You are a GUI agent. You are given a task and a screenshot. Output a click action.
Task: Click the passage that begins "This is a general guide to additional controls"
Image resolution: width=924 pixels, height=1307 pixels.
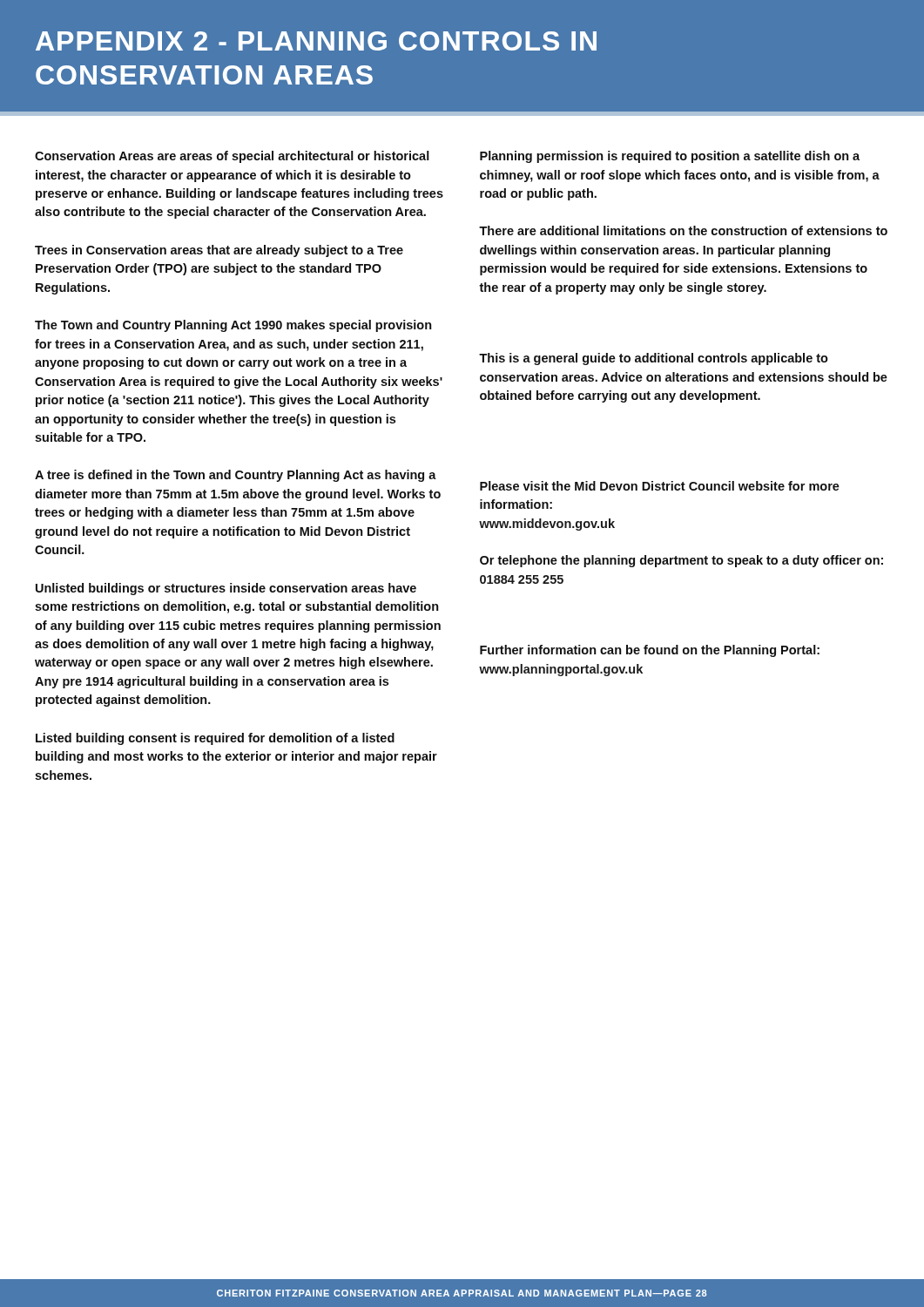(684, 378)
